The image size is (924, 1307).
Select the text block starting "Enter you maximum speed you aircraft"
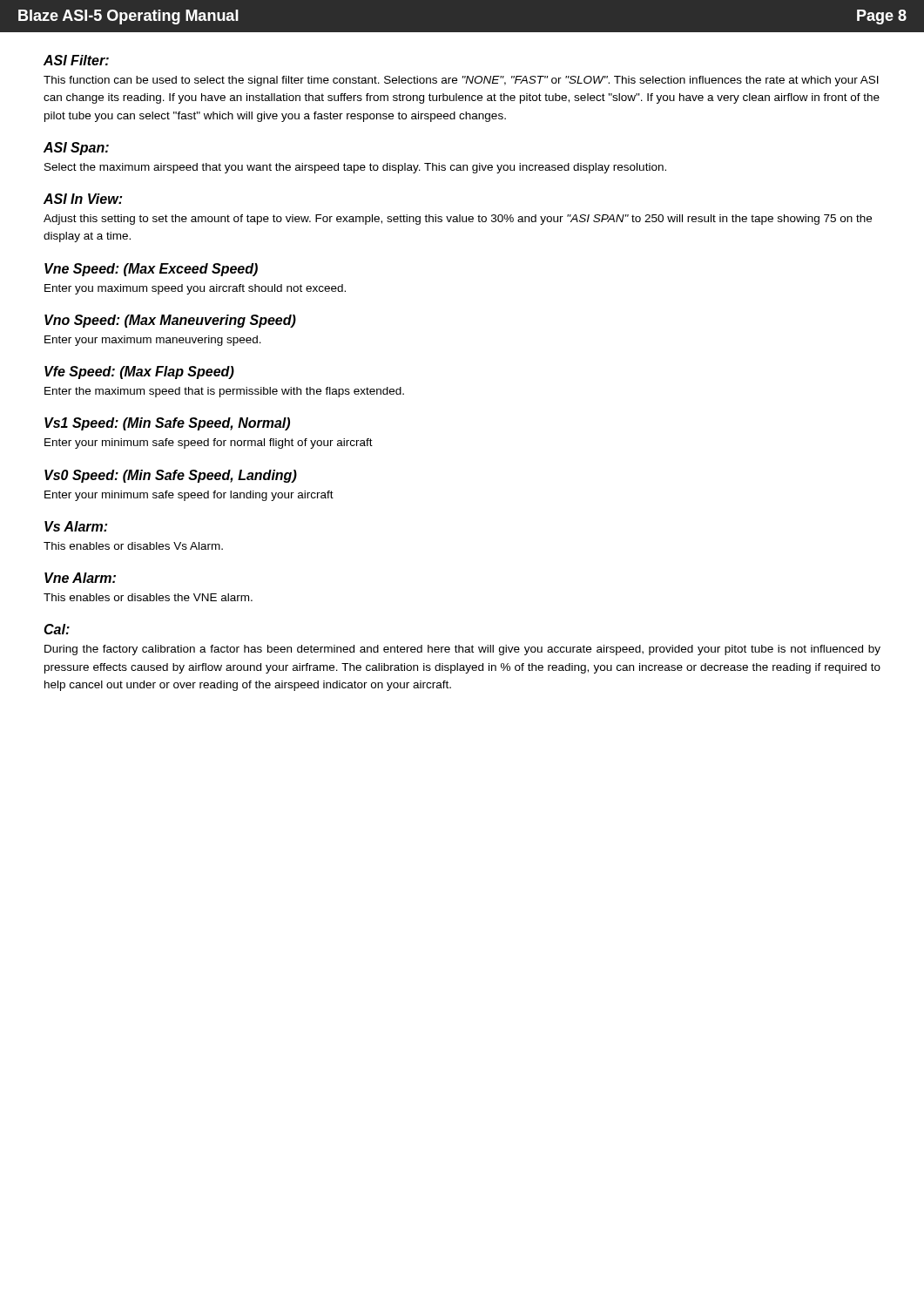pos(195,288)
